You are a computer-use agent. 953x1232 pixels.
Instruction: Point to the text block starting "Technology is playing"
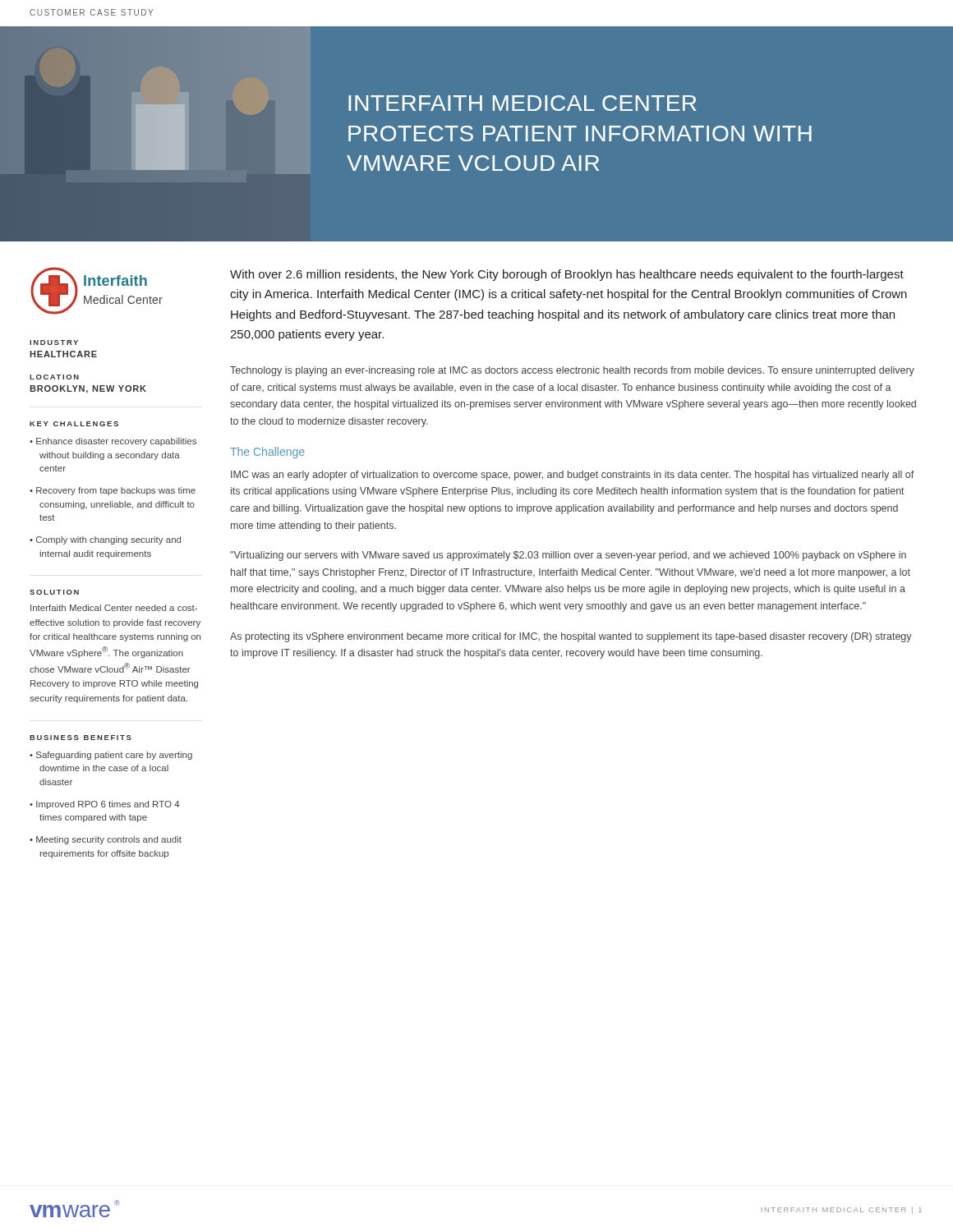click(x=573, y=396)
